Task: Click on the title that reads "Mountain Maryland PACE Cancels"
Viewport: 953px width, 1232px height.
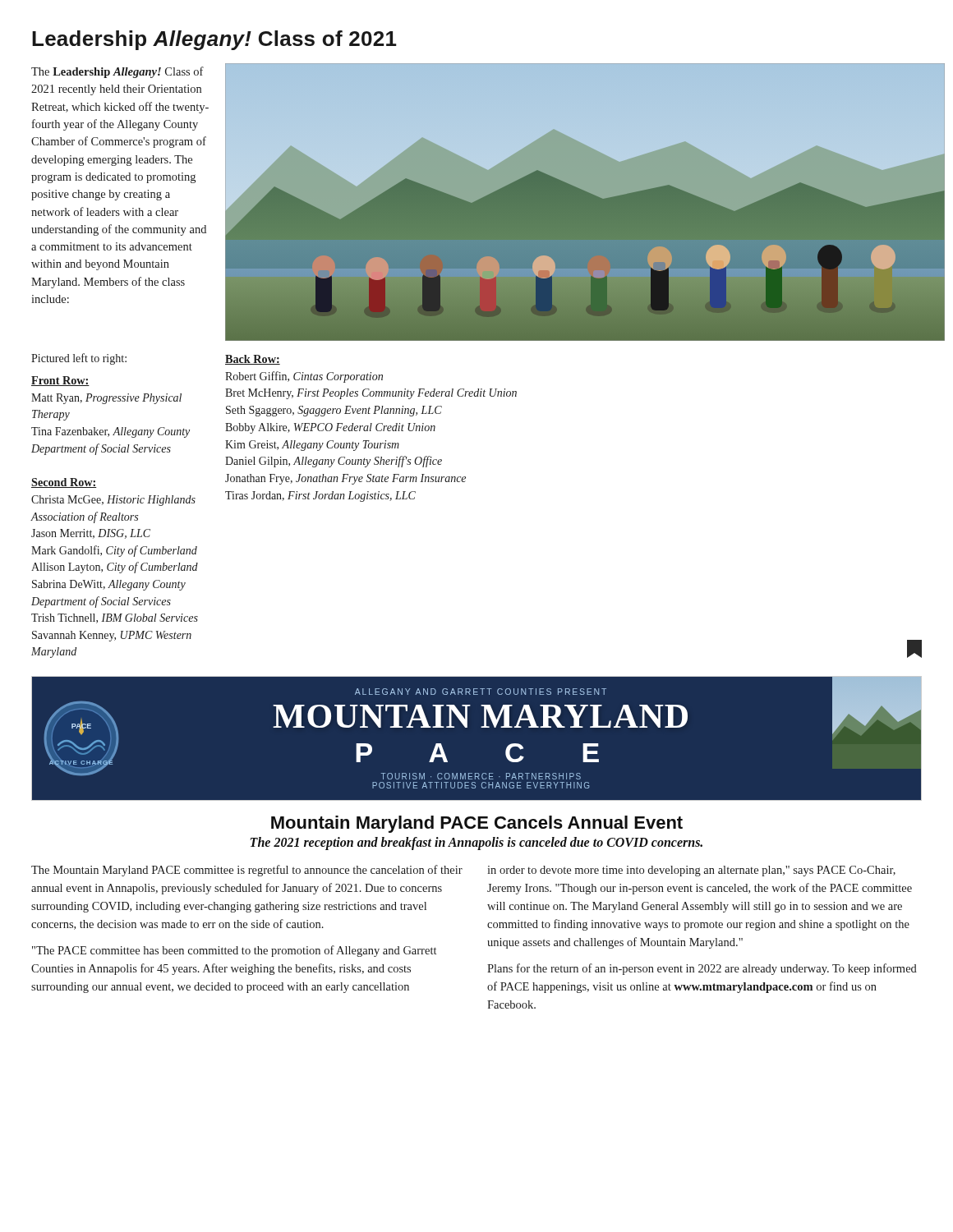Action: (476, 823)
